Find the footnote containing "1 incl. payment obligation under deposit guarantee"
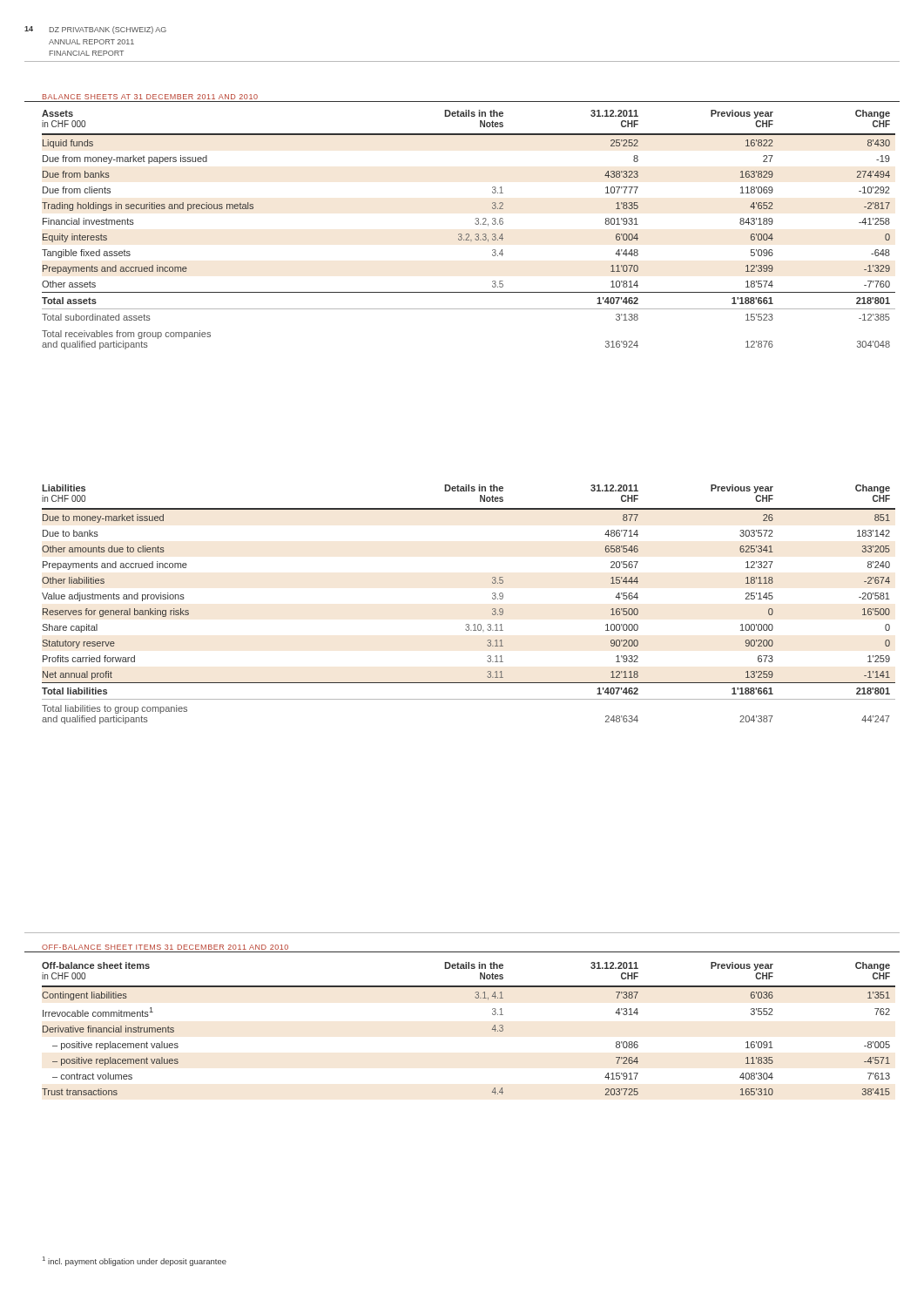 point(134,1260)
